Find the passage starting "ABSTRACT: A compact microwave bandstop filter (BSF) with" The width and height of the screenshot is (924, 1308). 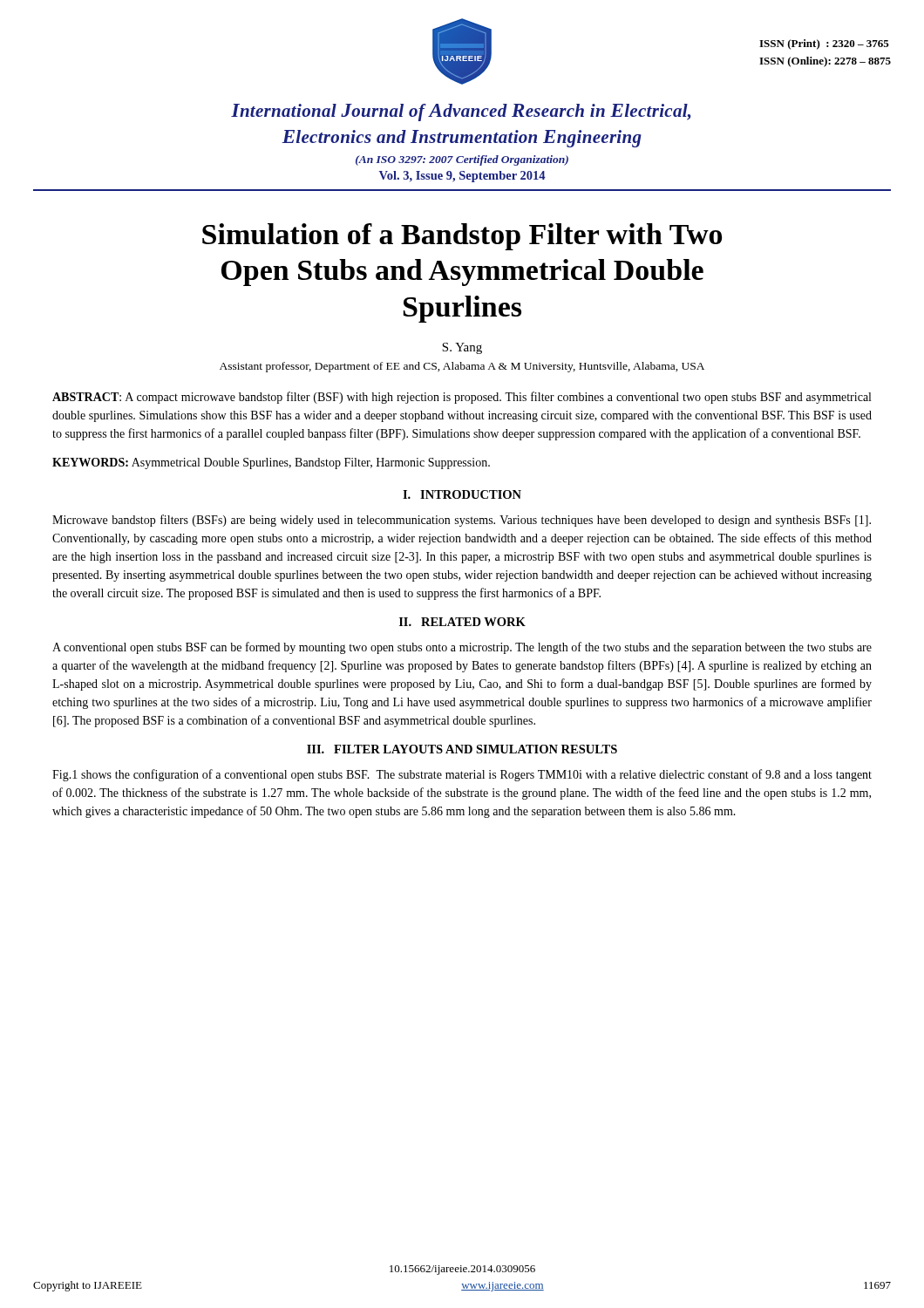click(462, 416)
